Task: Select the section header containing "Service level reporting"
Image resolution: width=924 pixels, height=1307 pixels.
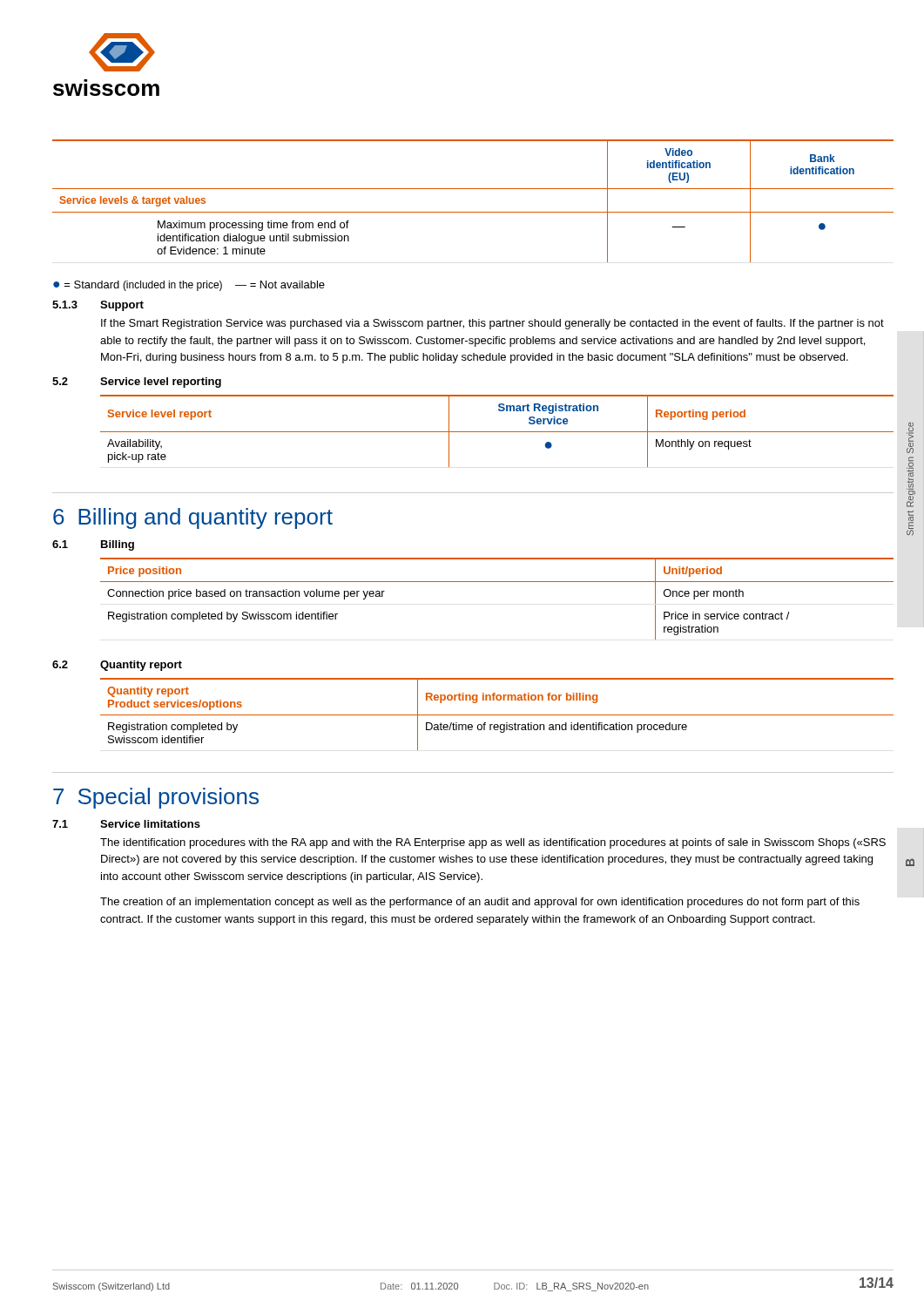Action: pyautogui.click(x=161, y=381)
